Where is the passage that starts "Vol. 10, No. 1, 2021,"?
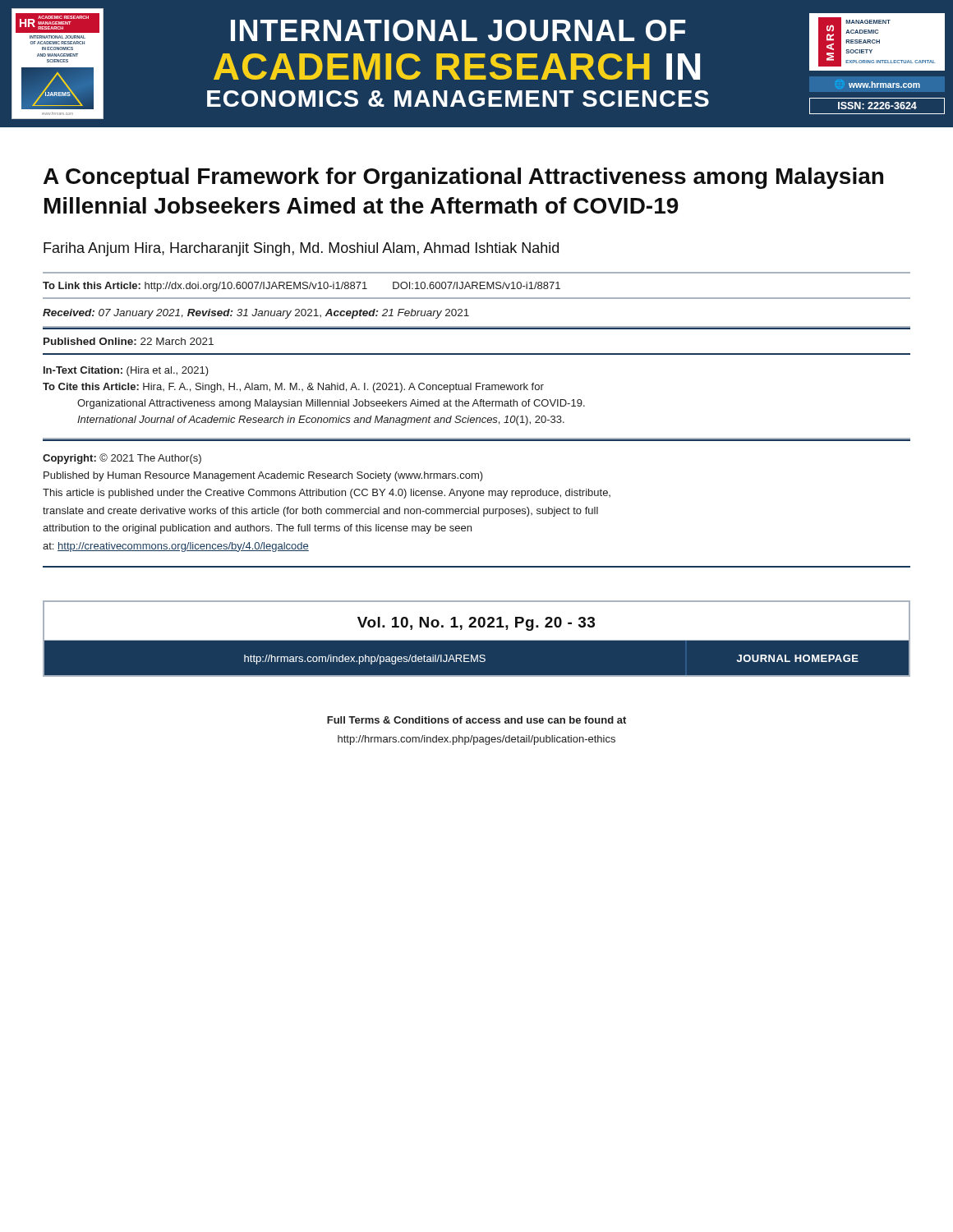 click(x=476, y=622)
